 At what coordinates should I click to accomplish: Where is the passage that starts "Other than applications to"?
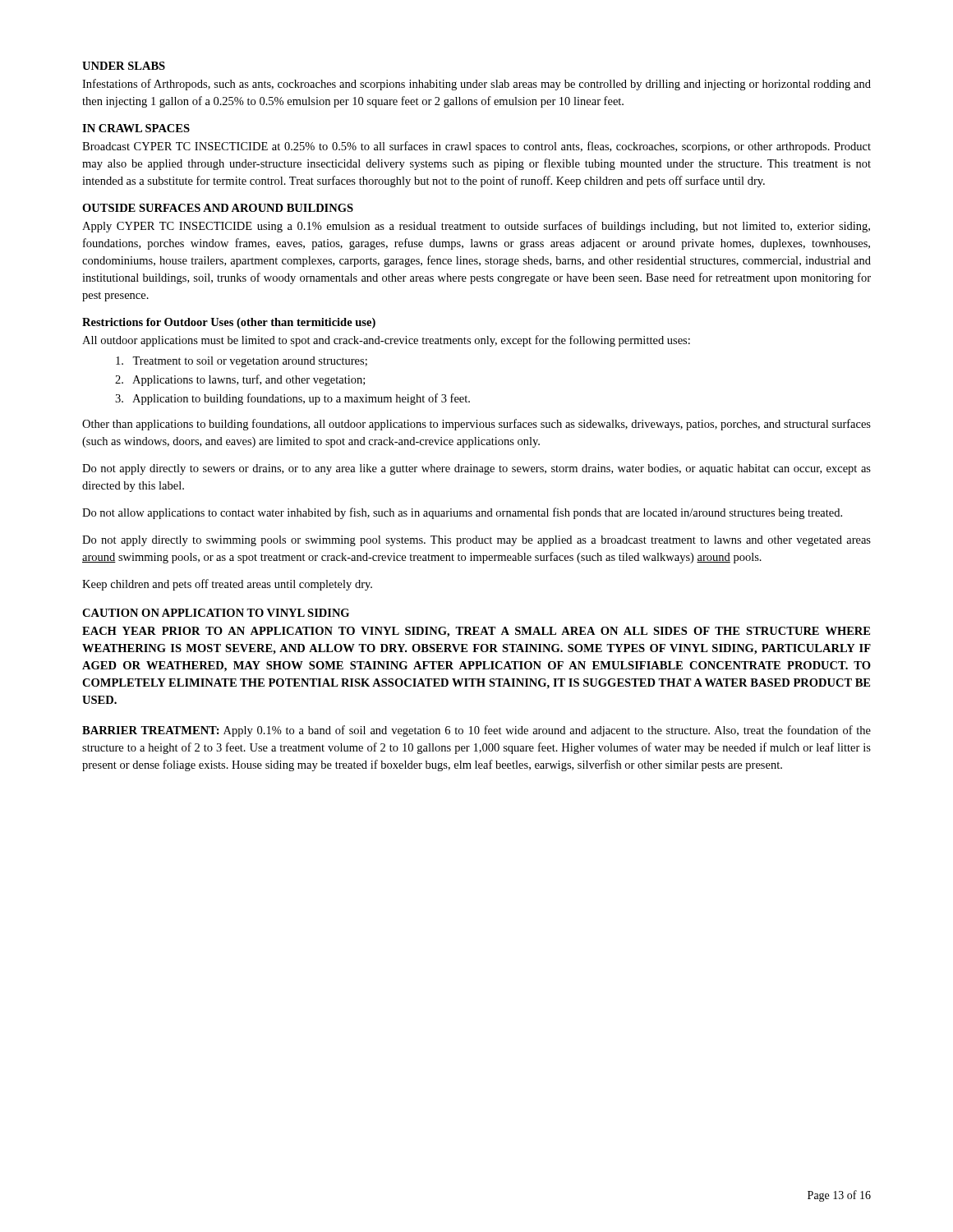click(476, 433)
